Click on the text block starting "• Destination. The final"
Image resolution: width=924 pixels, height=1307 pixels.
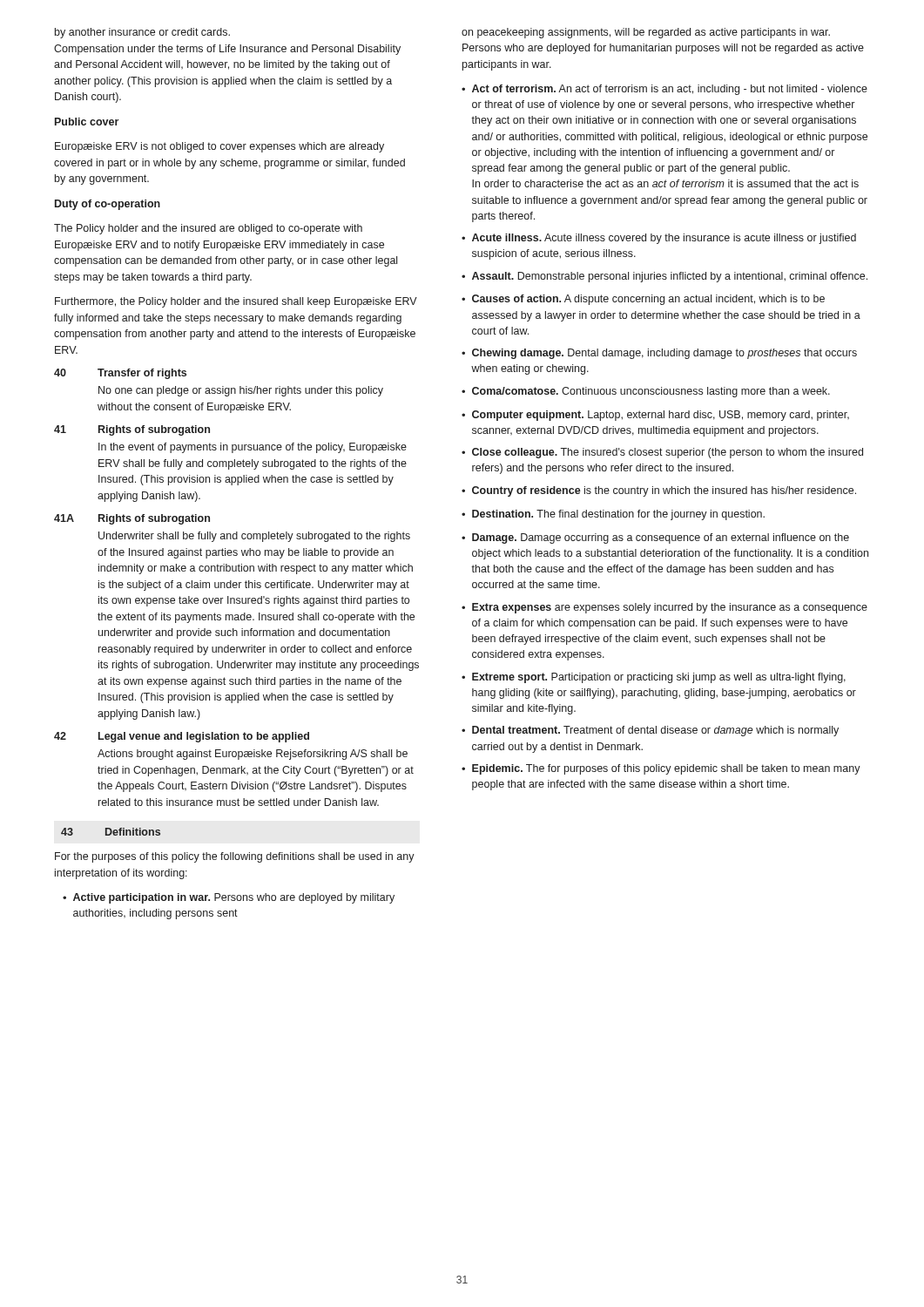click(x=666, y=515)
